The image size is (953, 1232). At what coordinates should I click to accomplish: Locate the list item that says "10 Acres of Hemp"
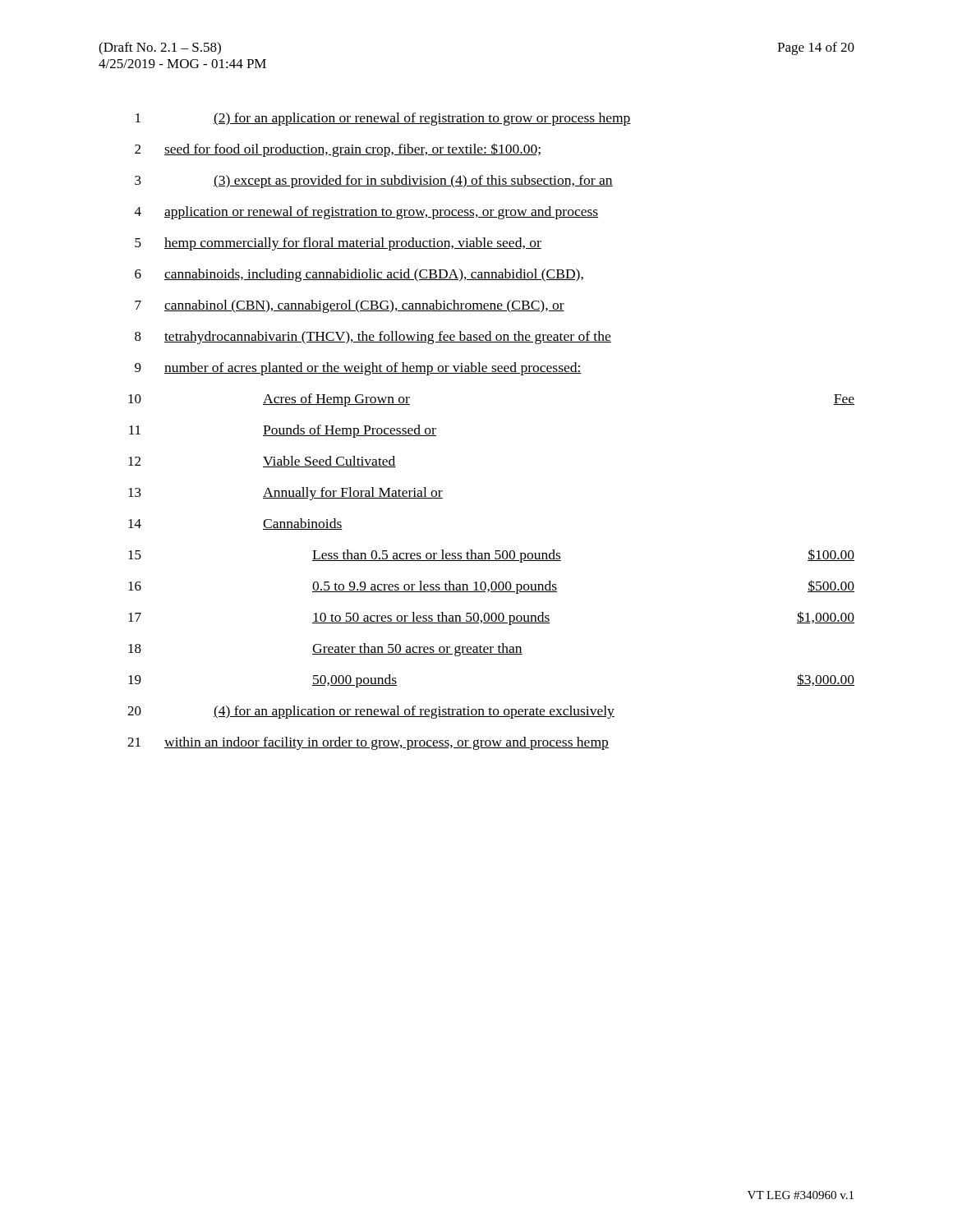(x=139, y=400)
